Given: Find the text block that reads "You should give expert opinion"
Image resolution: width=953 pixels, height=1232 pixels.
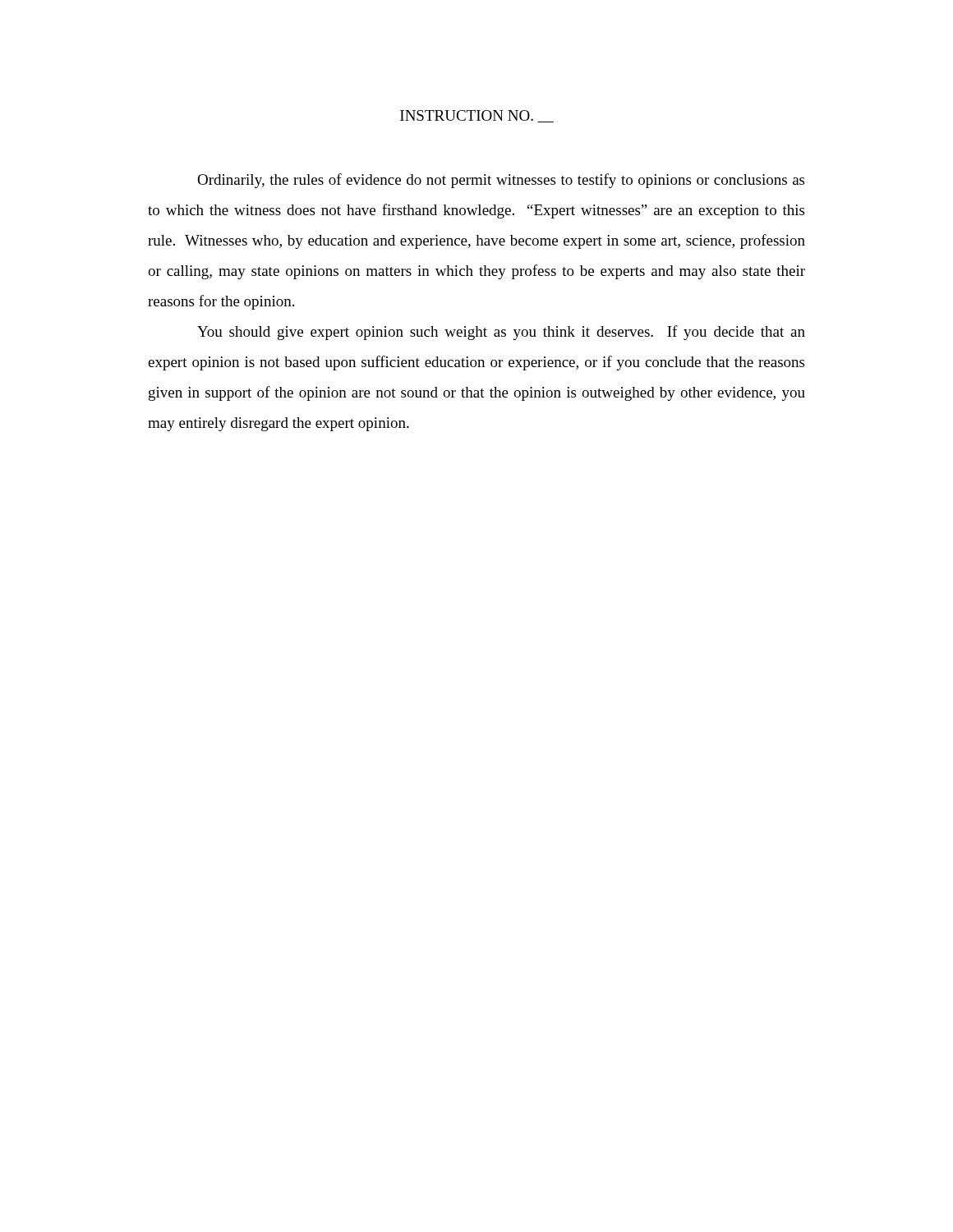Looking at the screenshot, I should 476,377.
